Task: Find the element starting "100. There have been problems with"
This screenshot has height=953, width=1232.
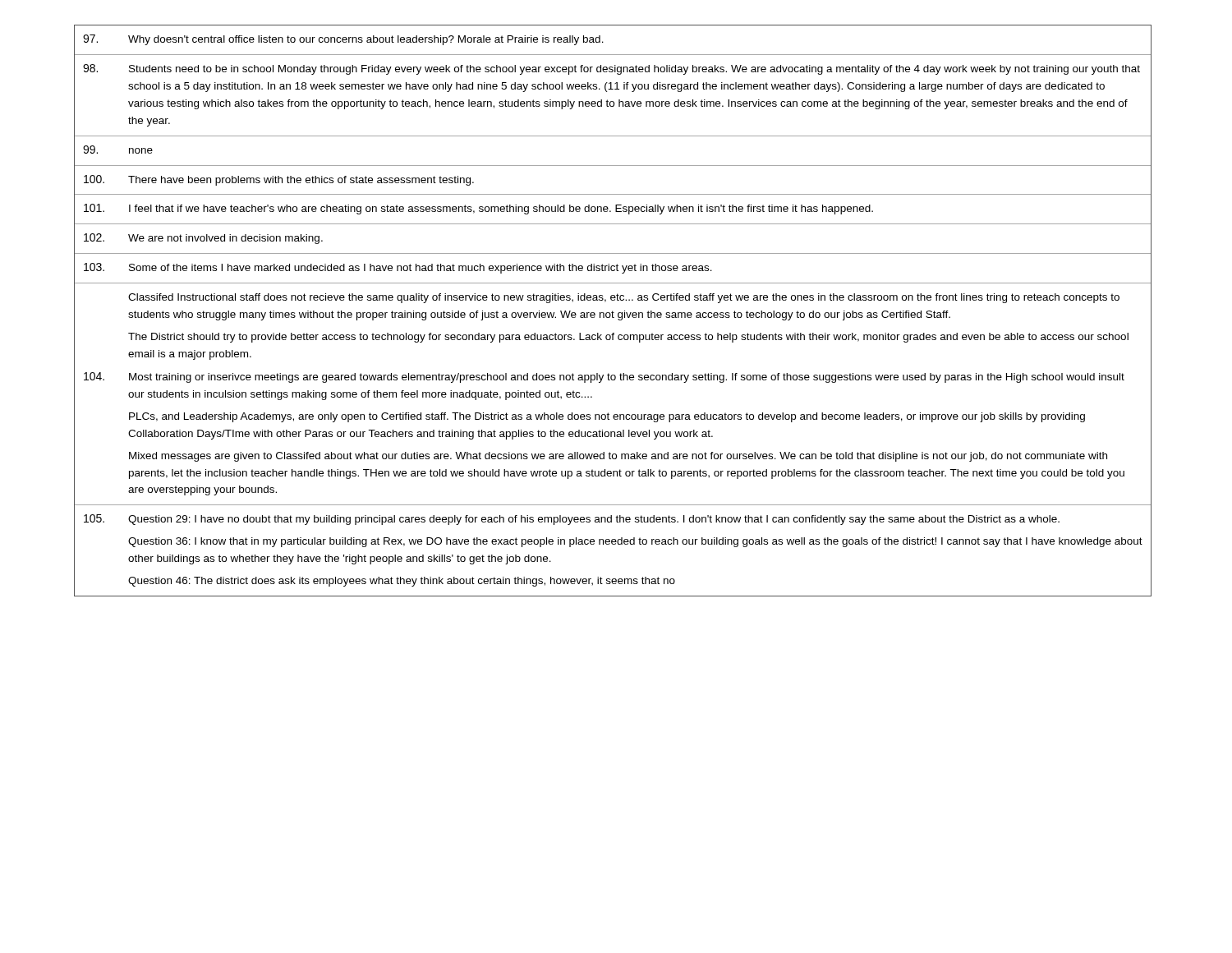Action: coord(279,180)
